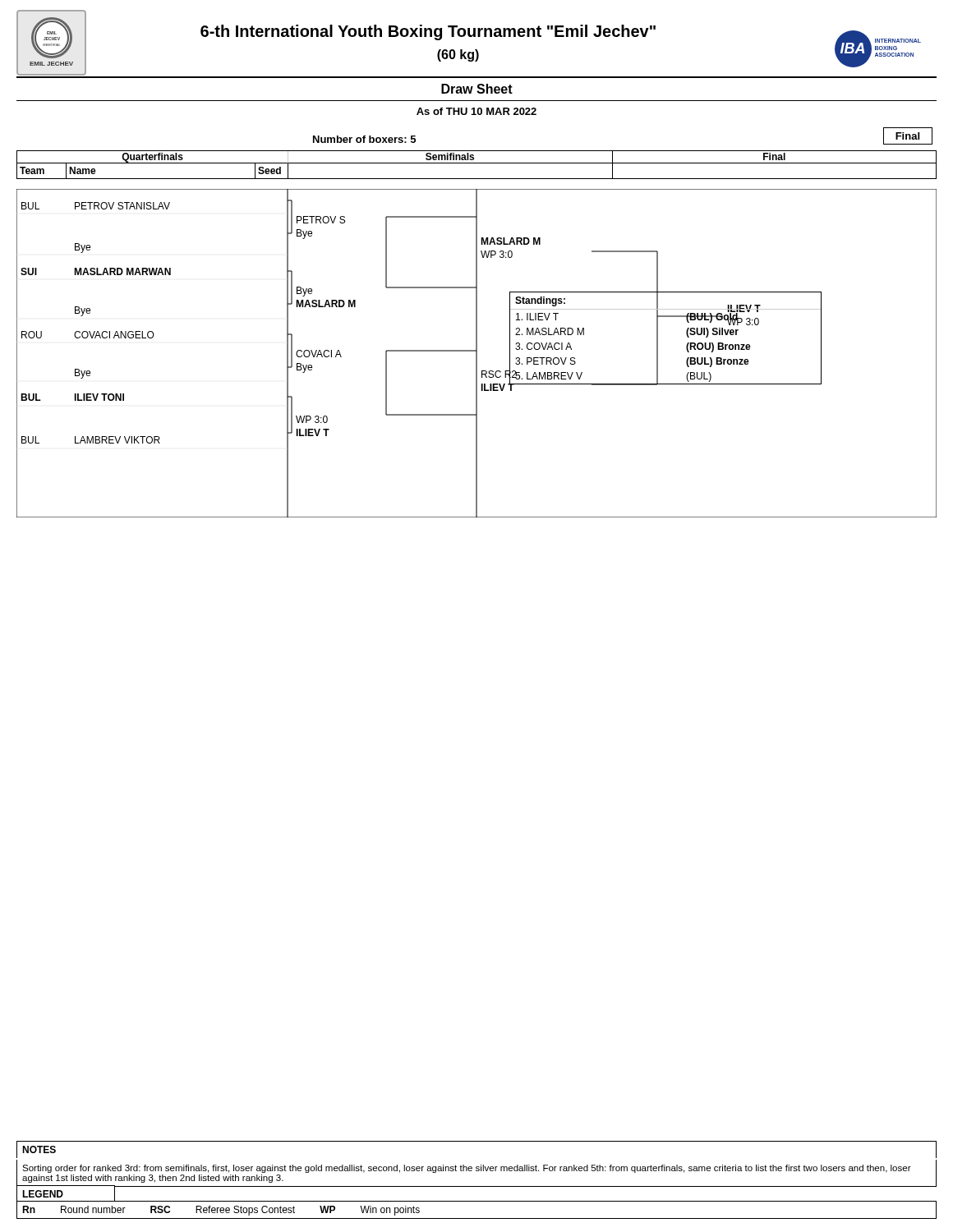Screen dimensions: 1232x953
Task: Click the flowchart
Action: 476,353
